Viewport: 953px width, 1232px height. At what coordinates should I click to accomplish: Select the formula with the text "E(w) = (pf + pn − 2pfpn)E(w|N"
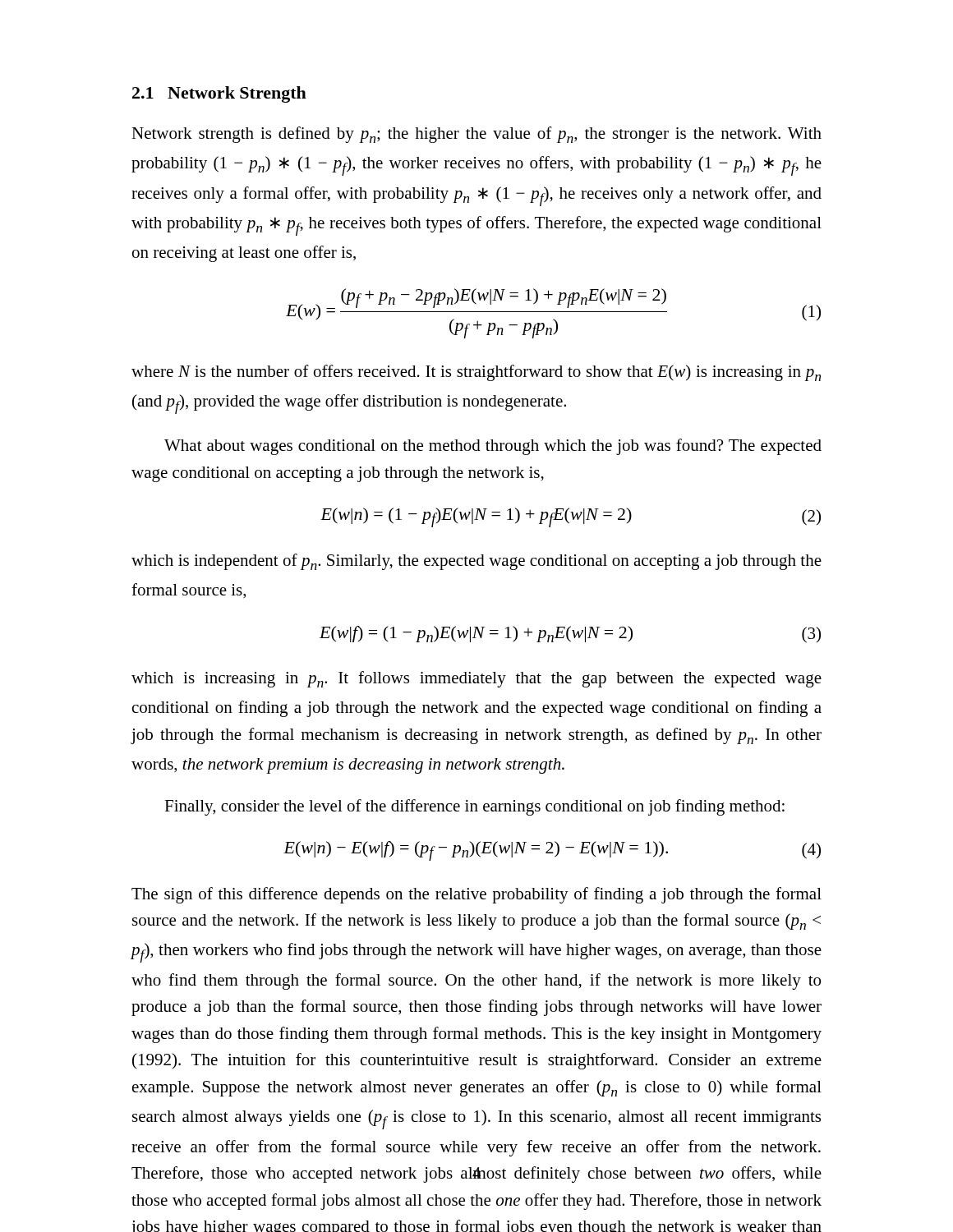coord(554,312)
